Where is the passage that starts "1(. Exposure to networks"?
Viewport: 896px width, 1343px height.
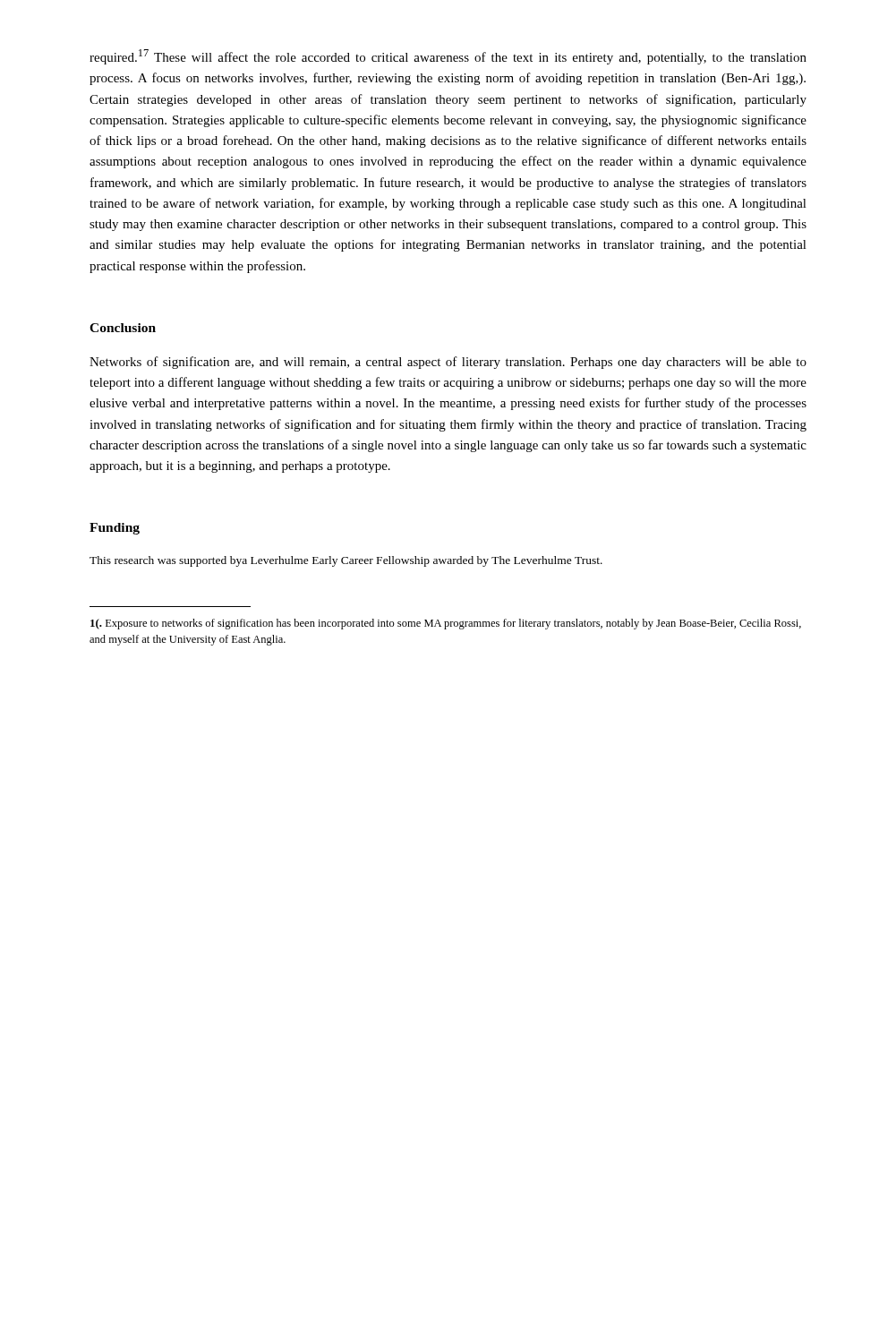pyautogui.click(x=445, y=631)
